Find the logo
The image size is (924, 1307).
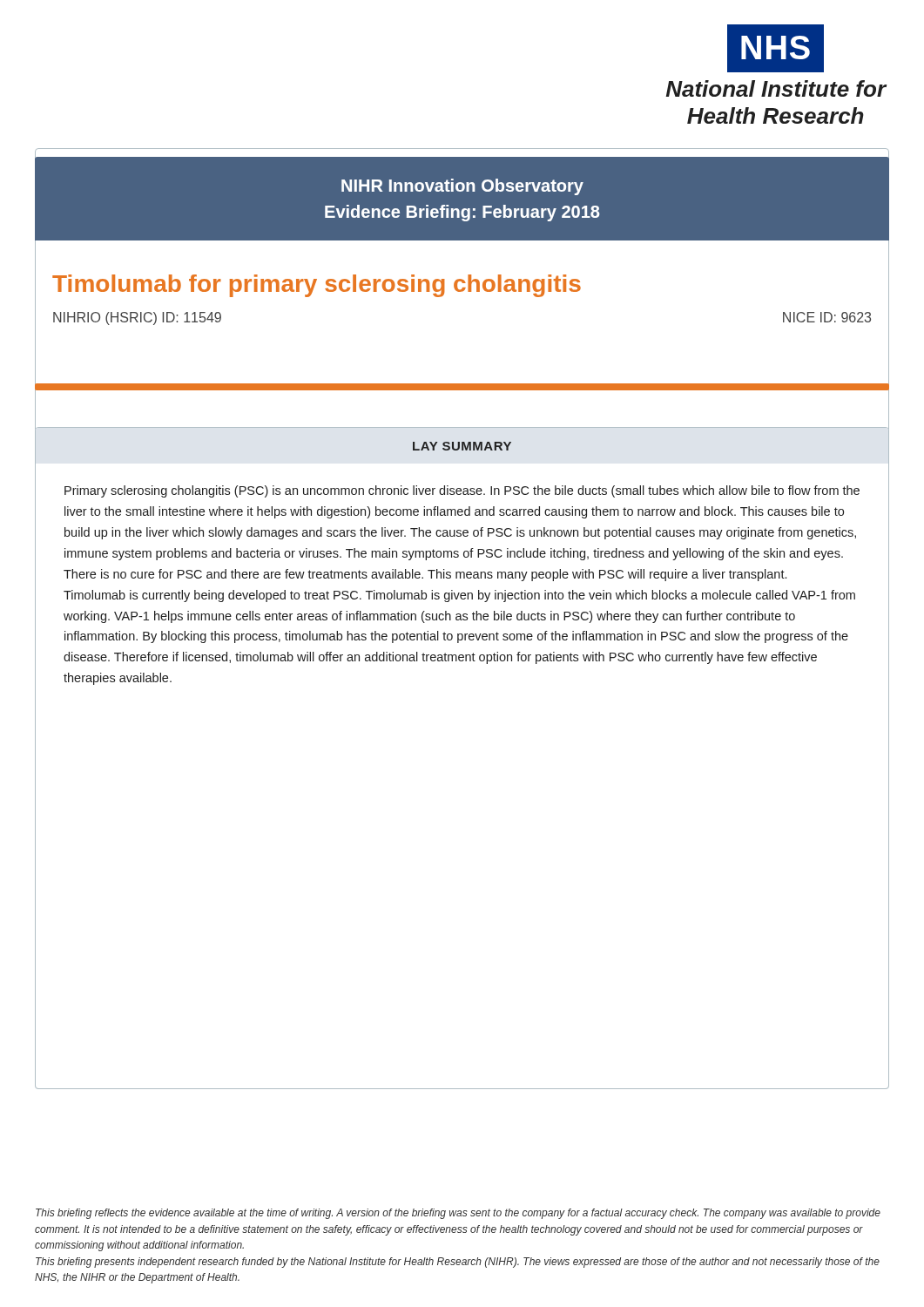tap(776, 77)
